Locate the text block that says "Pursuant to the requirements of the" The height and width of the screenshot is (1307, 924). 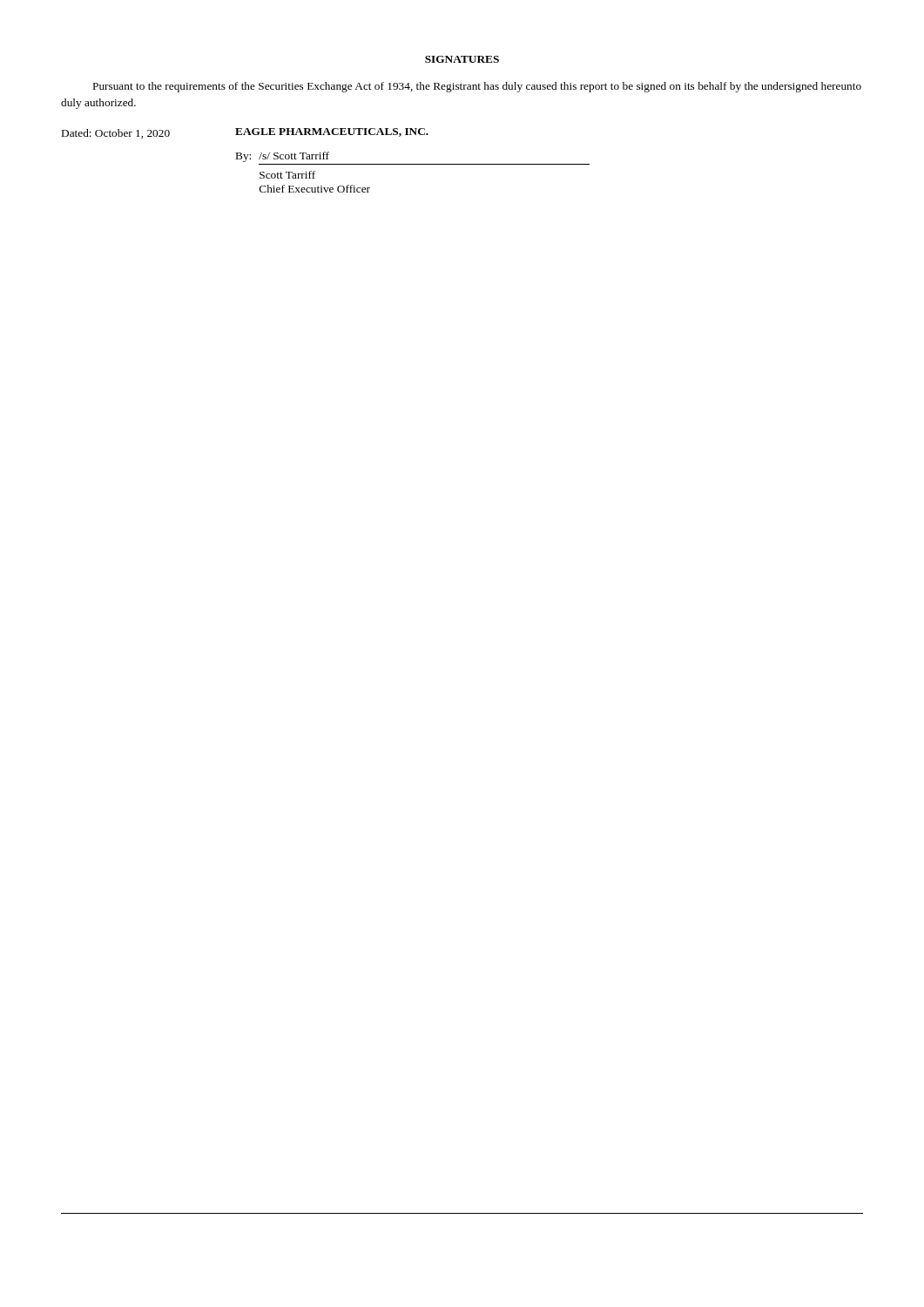tap(461, 94)
